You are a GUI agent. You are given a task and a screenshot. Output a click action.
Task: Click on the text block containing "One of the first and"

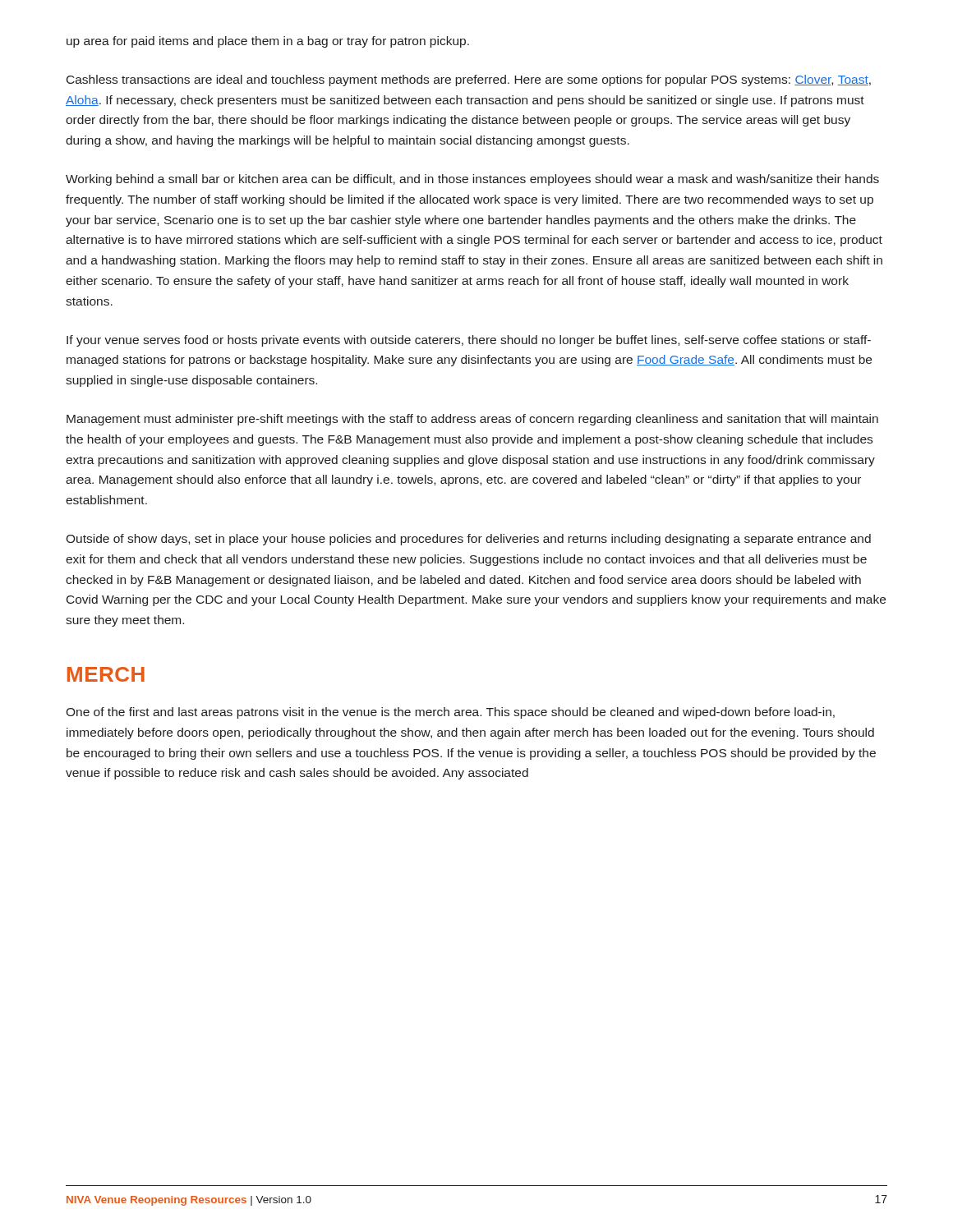471,742
